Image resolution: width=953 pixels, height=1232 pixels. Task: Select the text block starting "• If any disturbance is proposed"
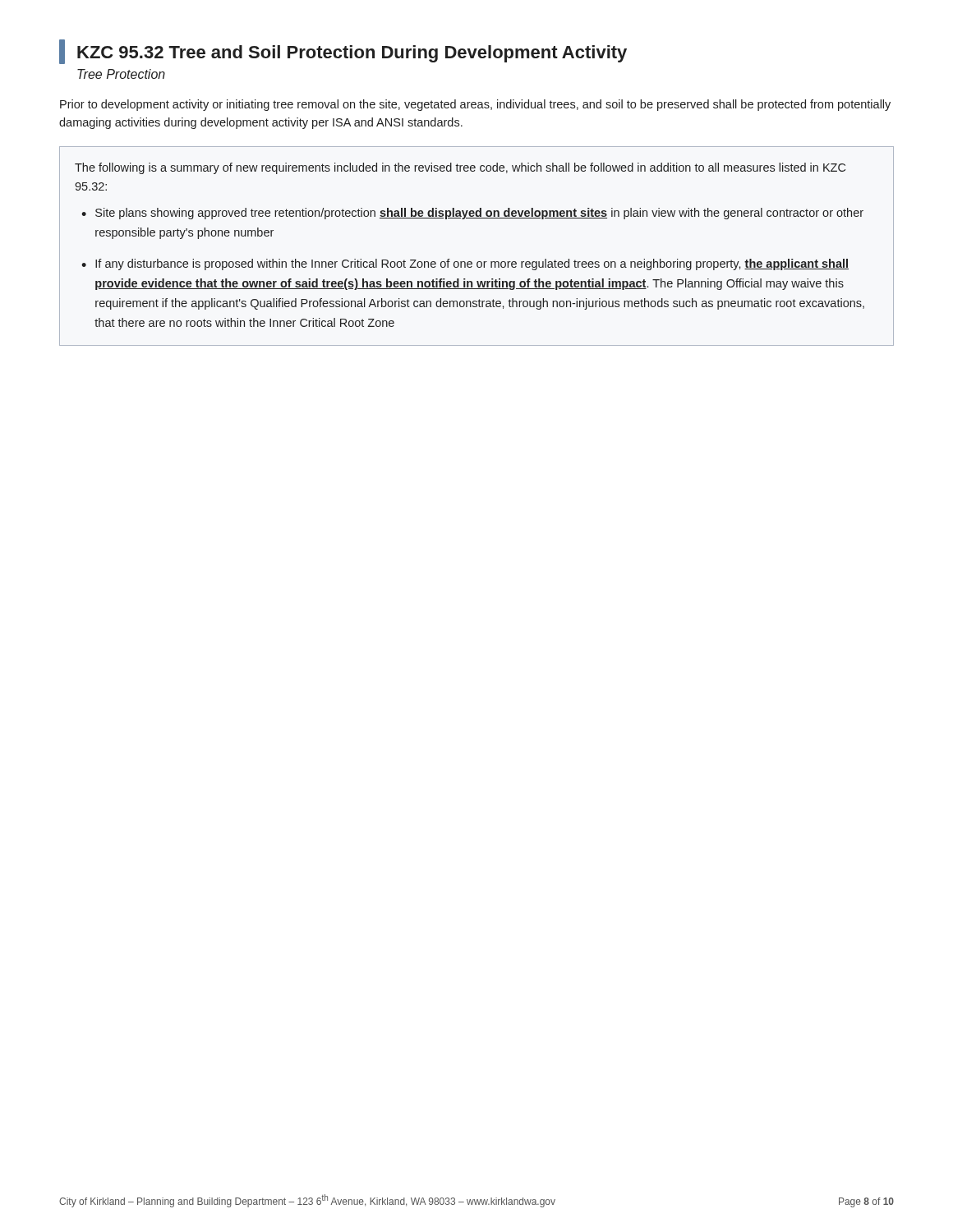tap(480, 294)
